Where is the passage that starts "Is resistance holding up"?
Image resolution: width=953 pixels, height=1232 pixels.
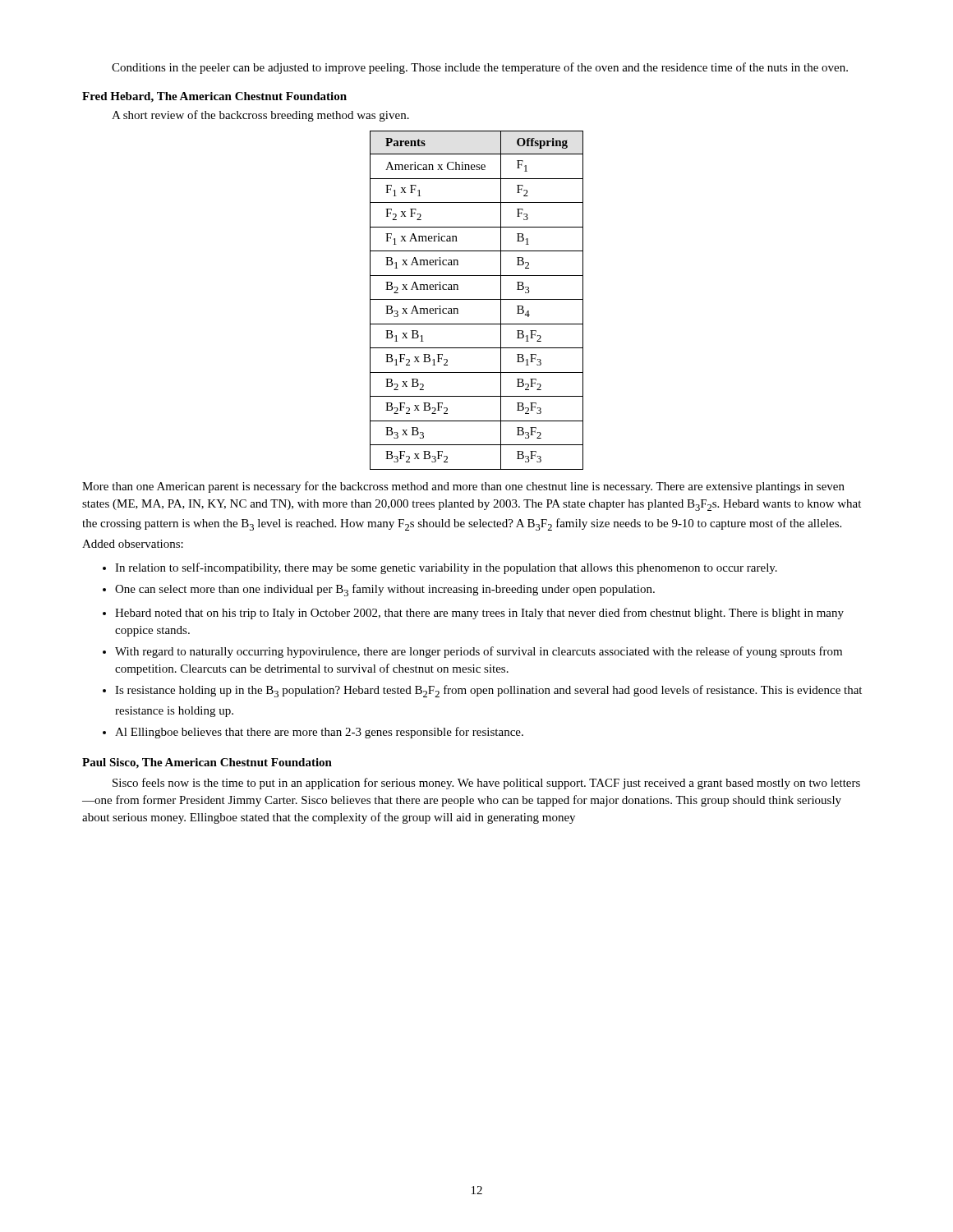point(489,700)
